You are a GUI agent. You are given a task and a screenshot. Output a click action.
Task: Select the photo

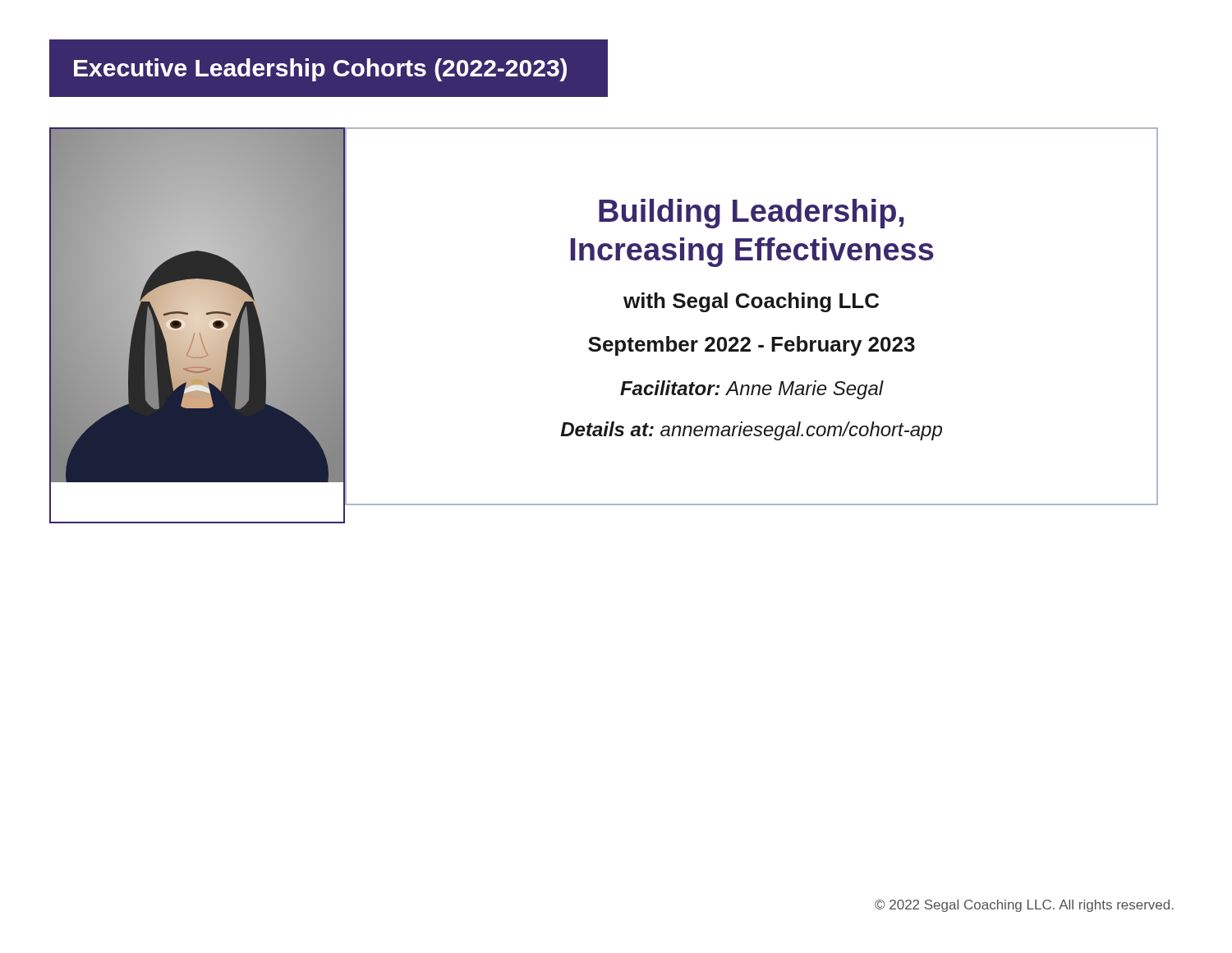197,325
